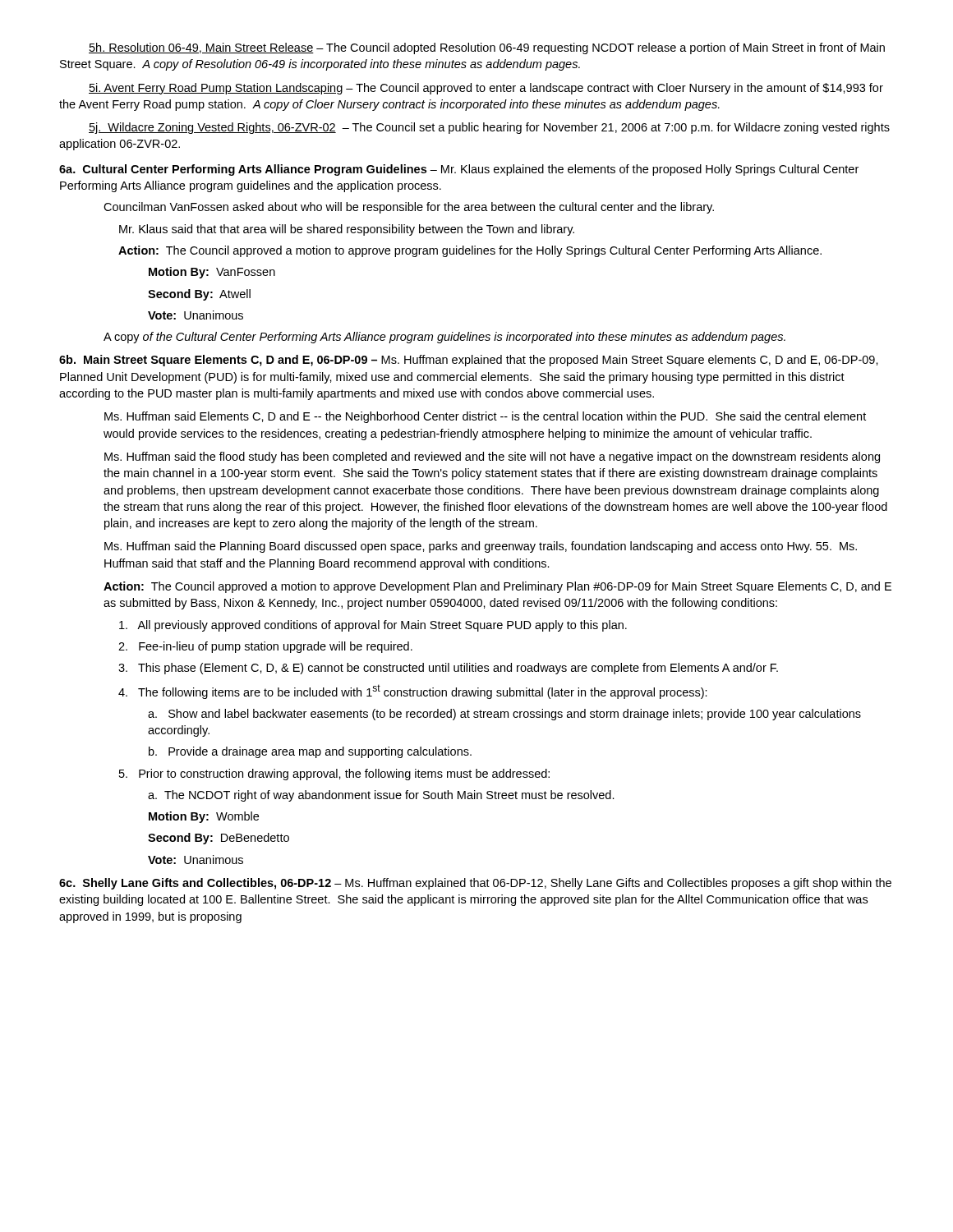Find the block on this page that starts "Ms. Huffman said the Planning Board discussed open"
Screen dimensions: 1232x953
499,555
